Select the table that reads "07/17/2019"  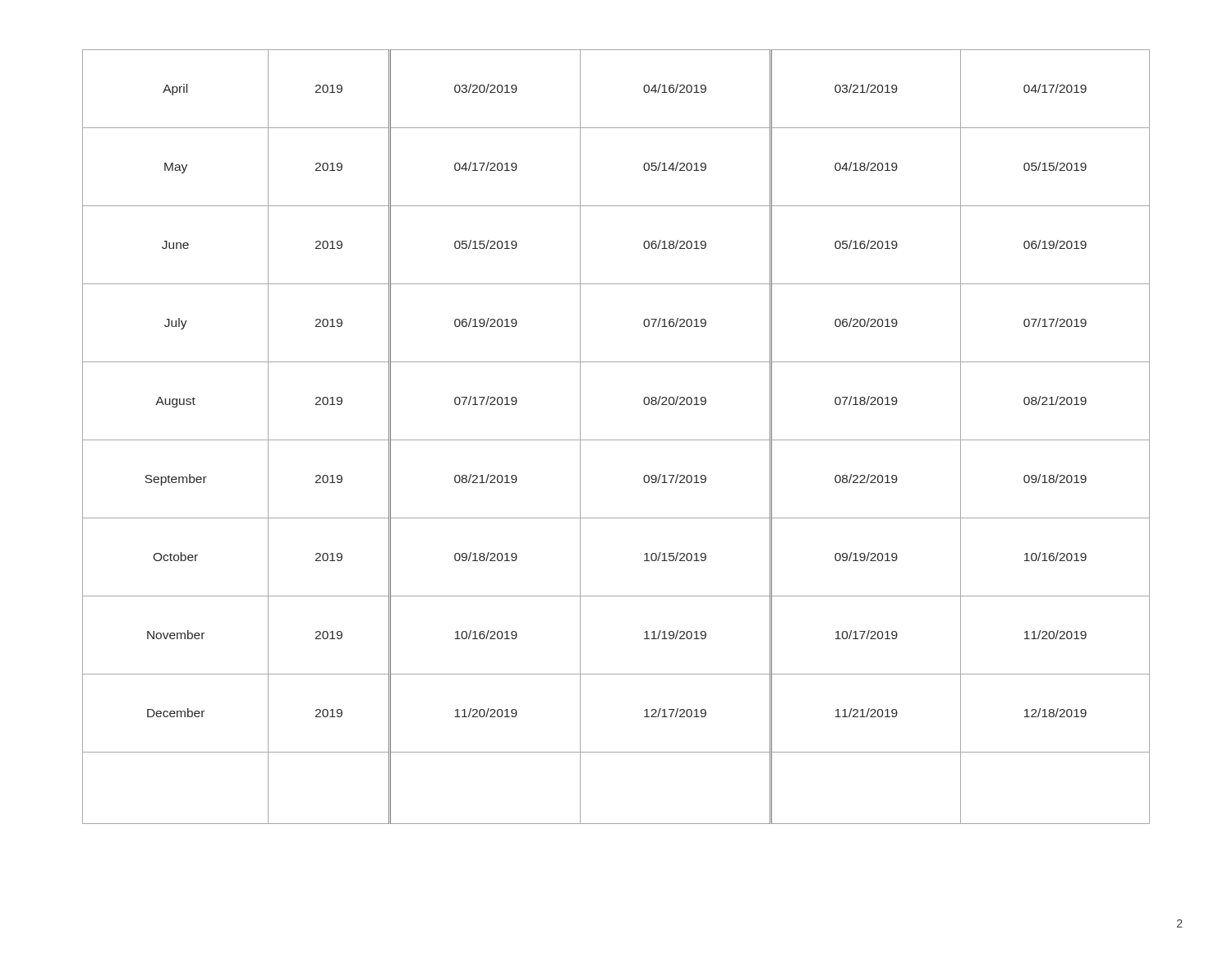[616, 437]
